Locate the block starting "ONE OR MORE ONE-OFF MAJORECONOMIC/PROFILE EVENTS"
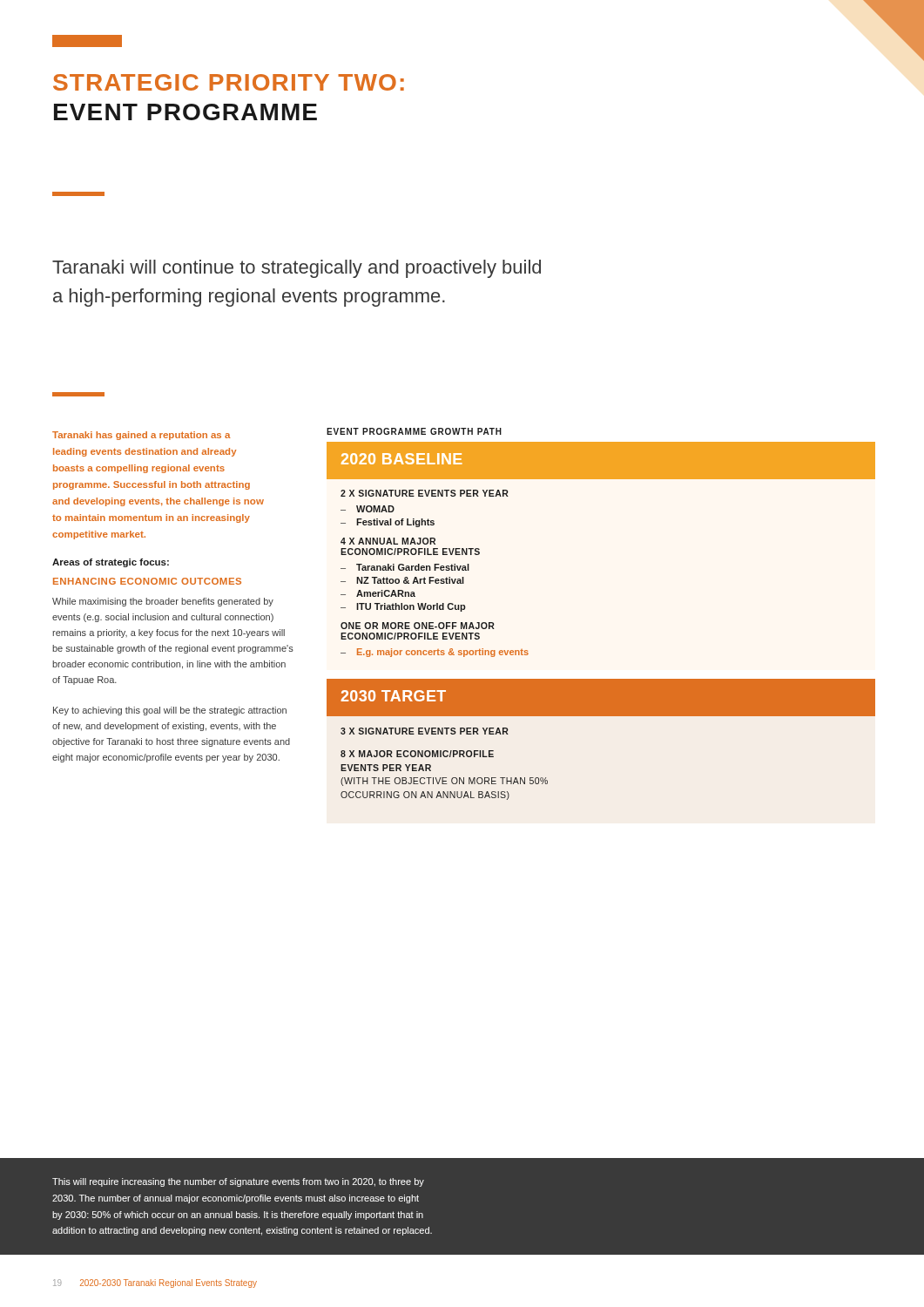The image size is (924, 1307). point(418,631)
